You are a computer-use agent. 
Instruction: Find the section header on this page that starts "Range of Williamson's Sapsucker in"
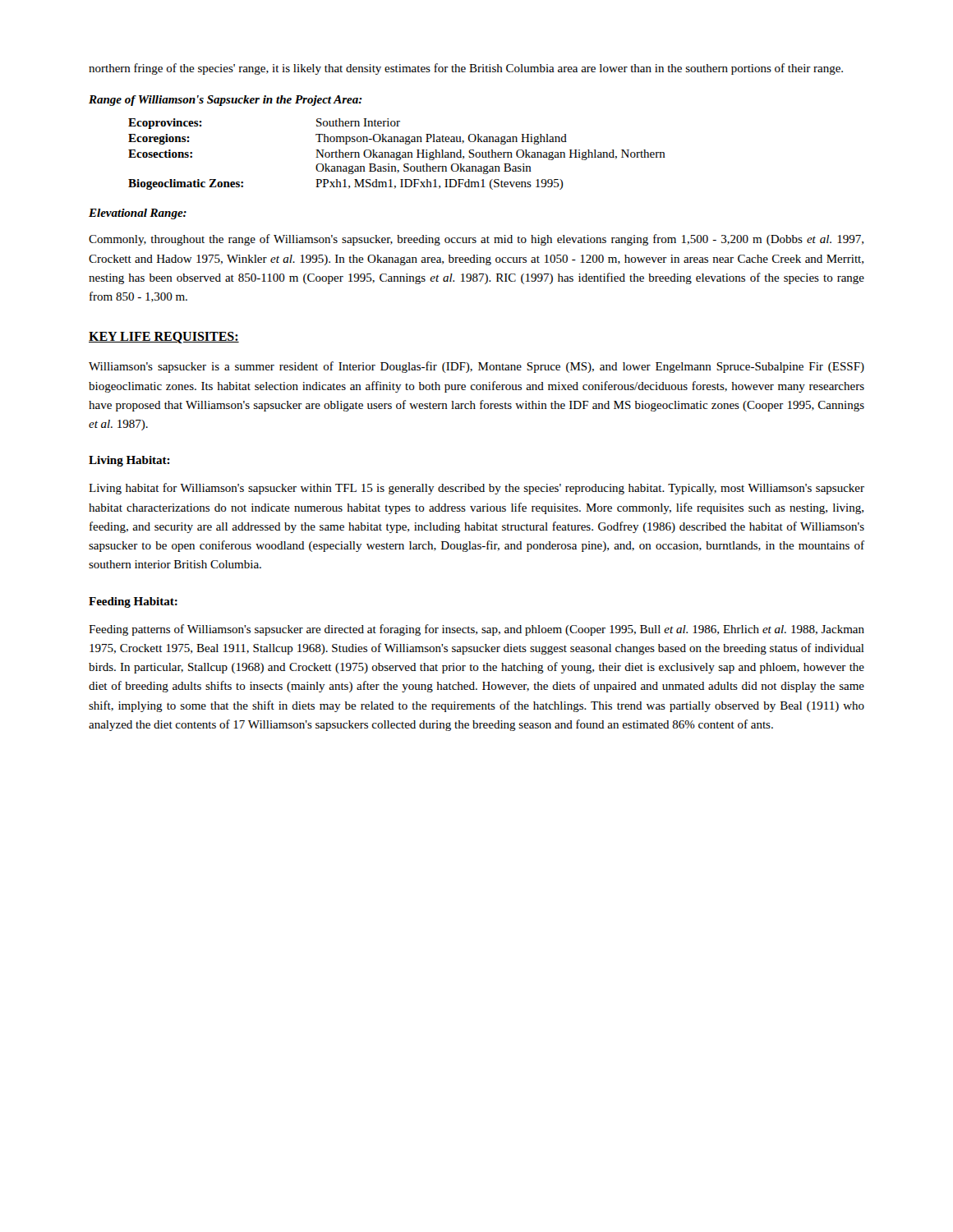226,100
